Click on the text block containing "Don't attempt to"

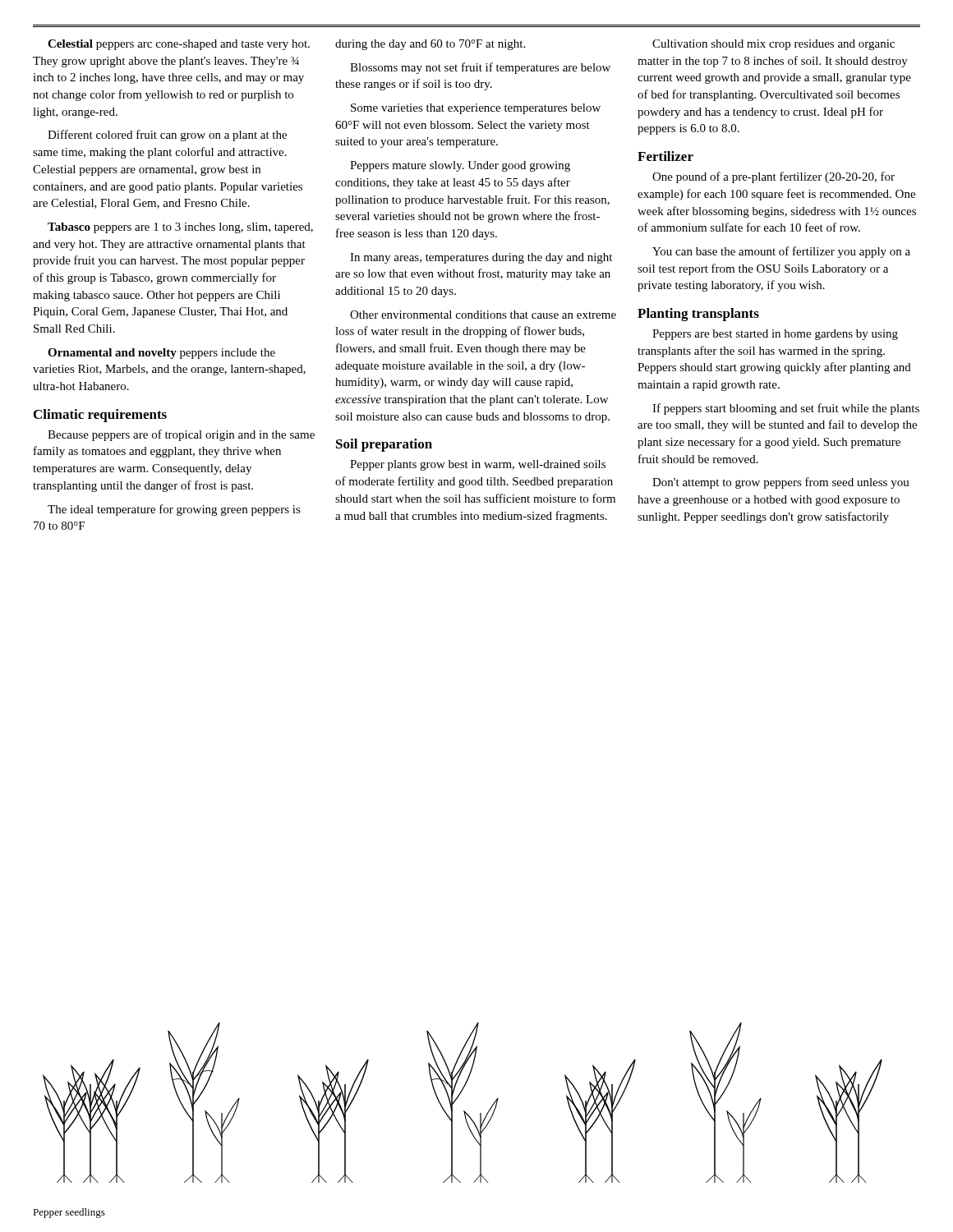click(773, 499)
